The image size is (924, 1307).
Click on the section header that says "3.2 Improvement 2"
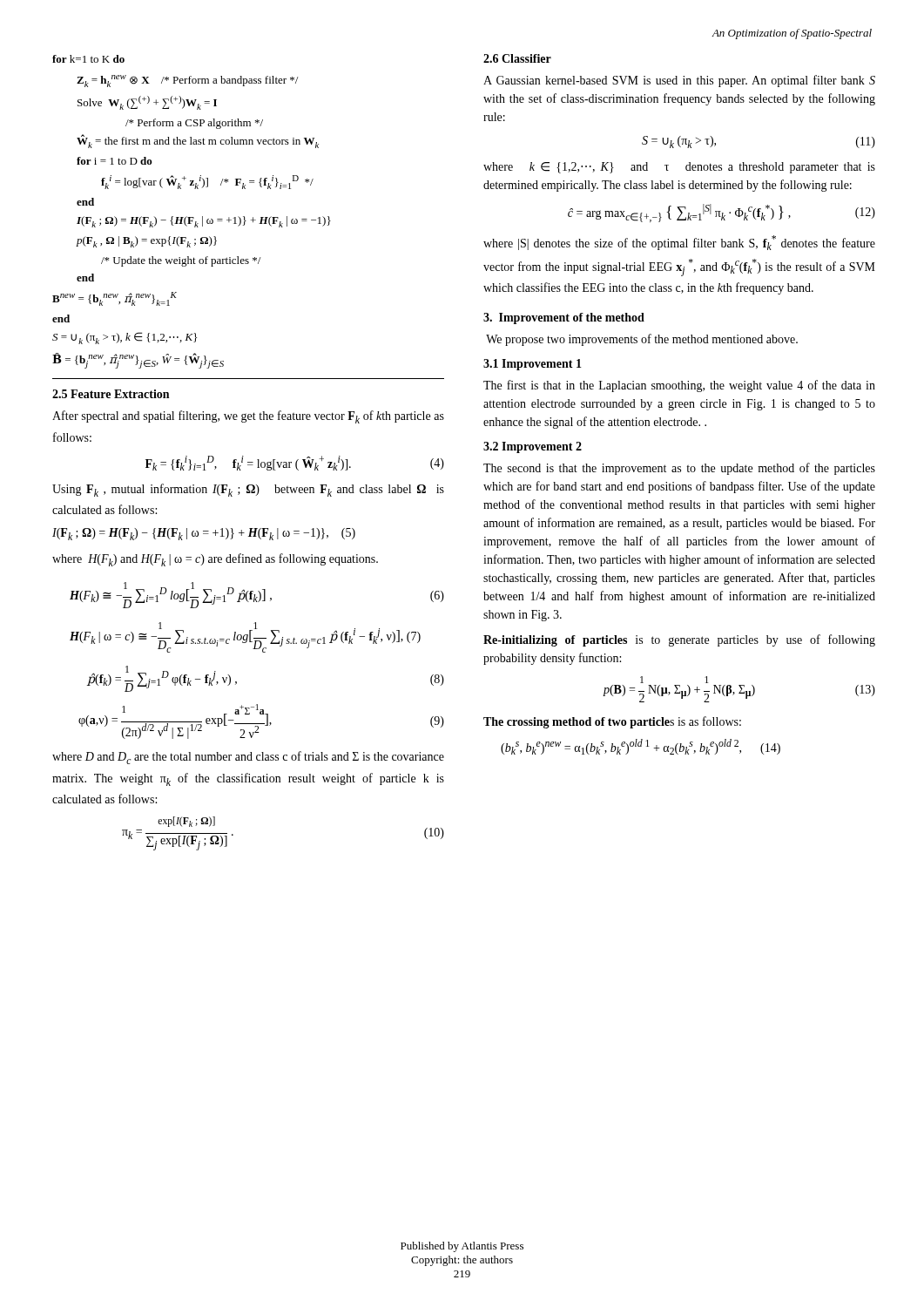click(x=533, y=446)
